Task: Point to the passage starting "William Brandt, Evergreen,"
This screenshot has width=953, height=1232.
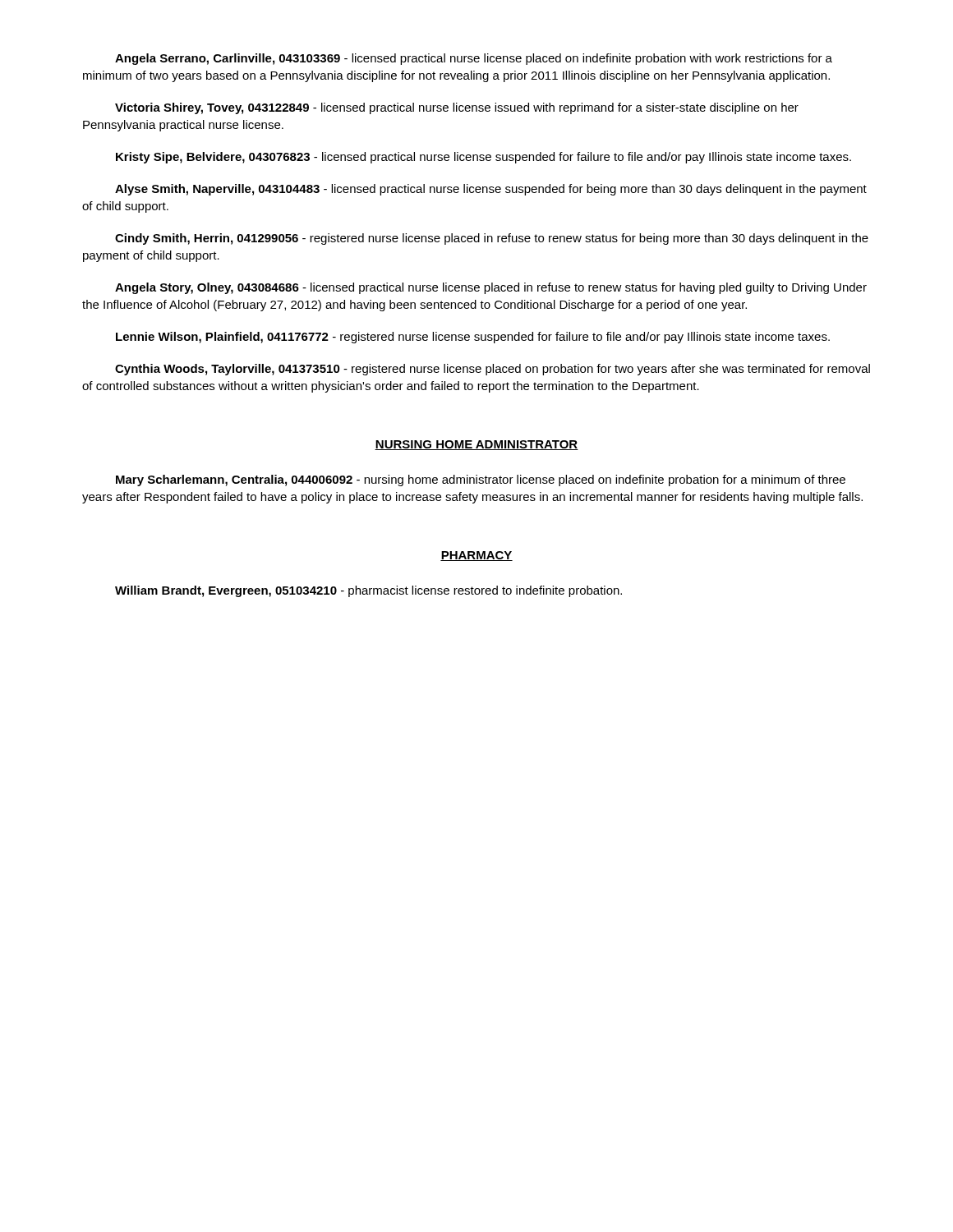Action: [x=476, y=590]
